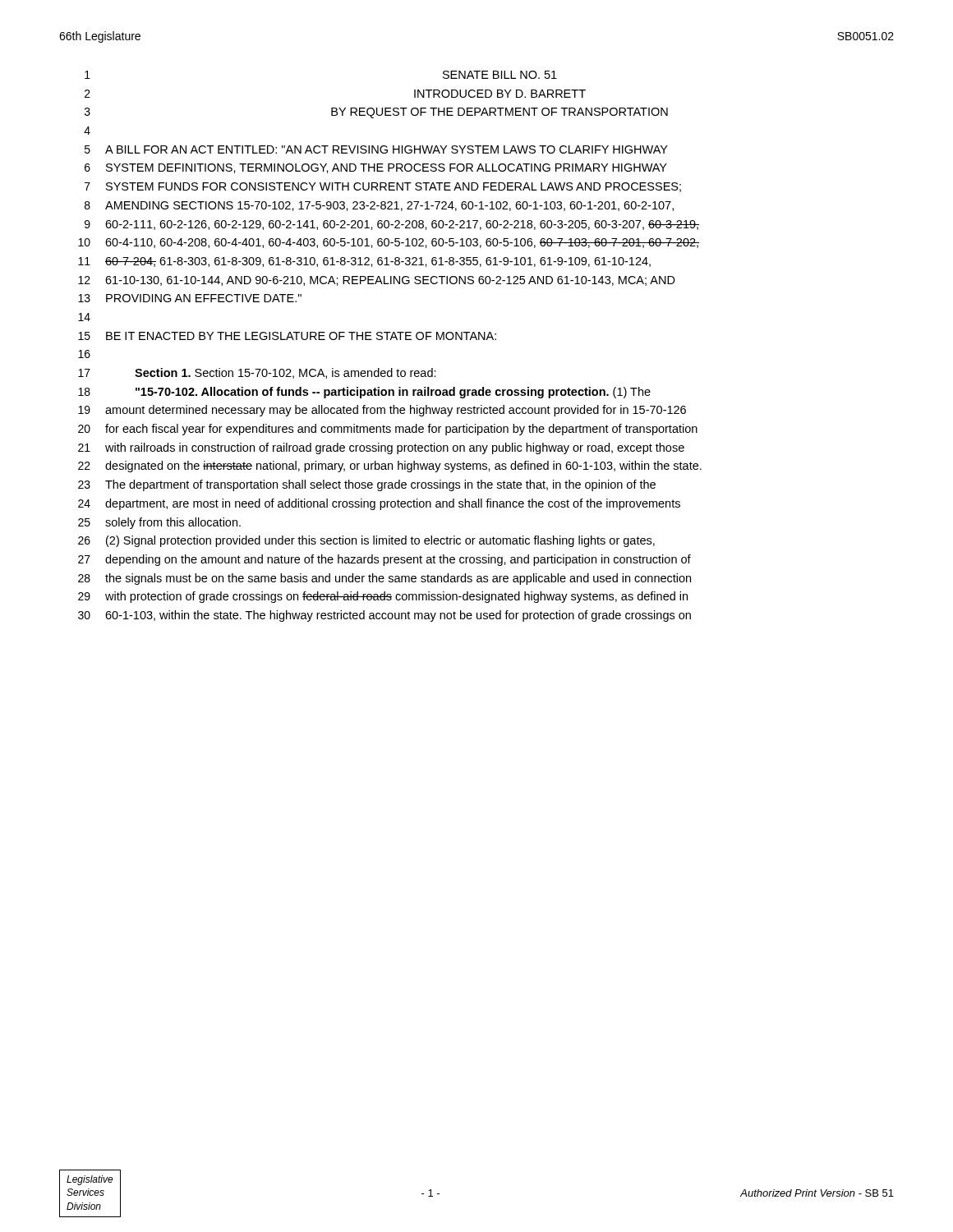This screenshot has height=1232, width=953.
Task: Find the text block with the text "23 The department of transportation"
Action: click(476, 485)
